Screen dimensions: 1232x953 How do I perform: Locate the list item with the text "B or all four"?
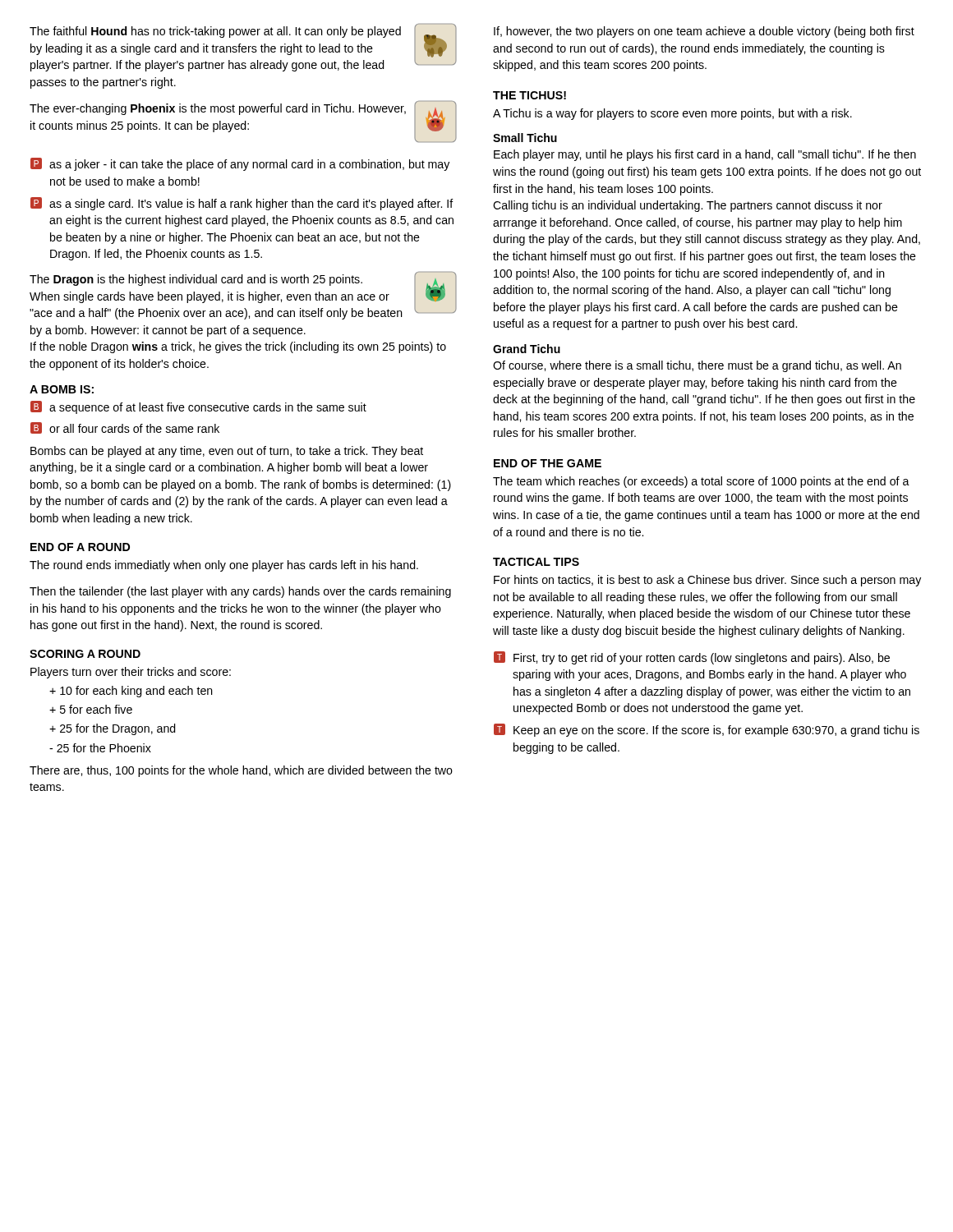pos(125,429)
